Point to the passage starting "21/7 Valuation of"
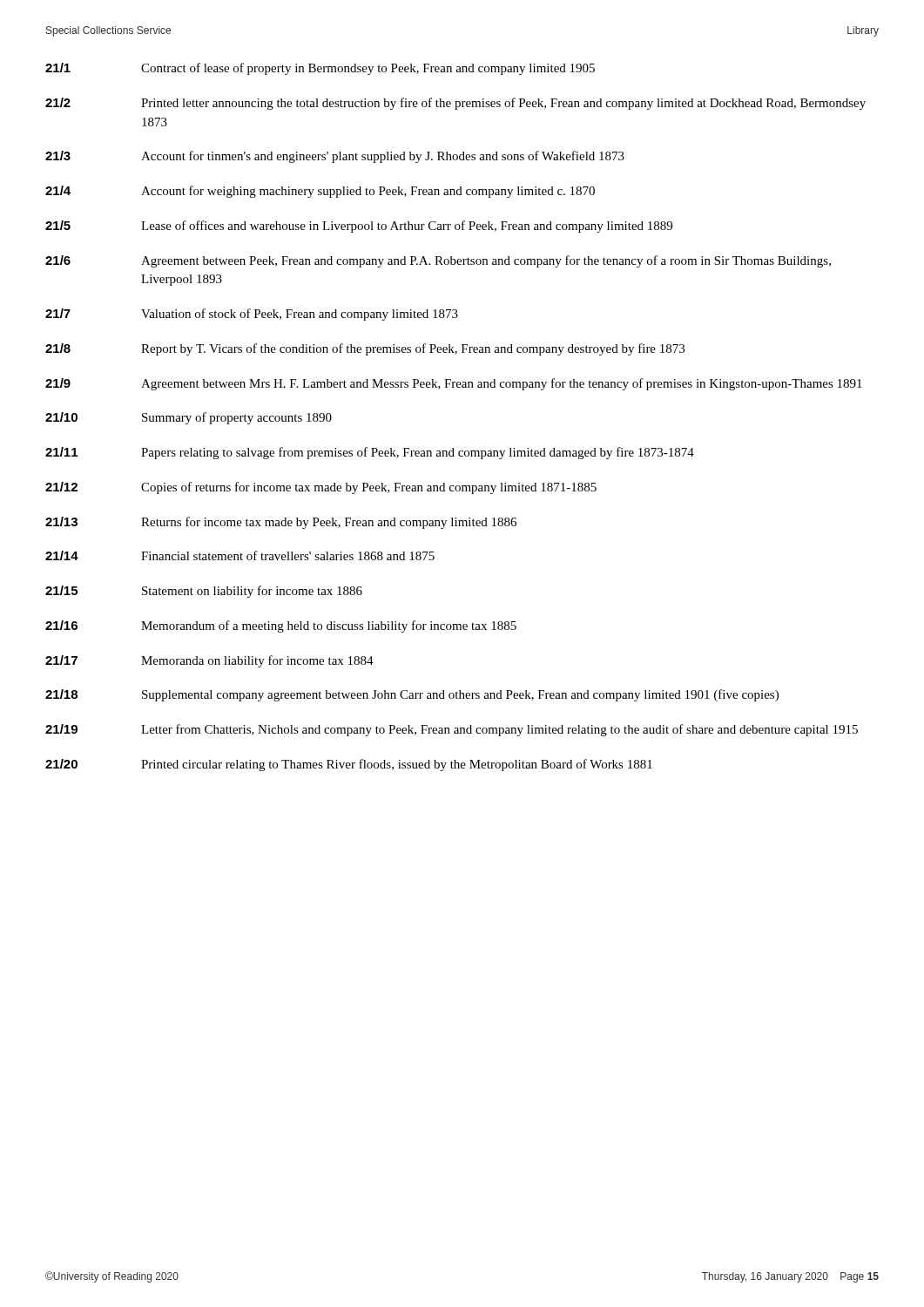This screenshot has height=1307, width=924. click(x=462, y=314)
